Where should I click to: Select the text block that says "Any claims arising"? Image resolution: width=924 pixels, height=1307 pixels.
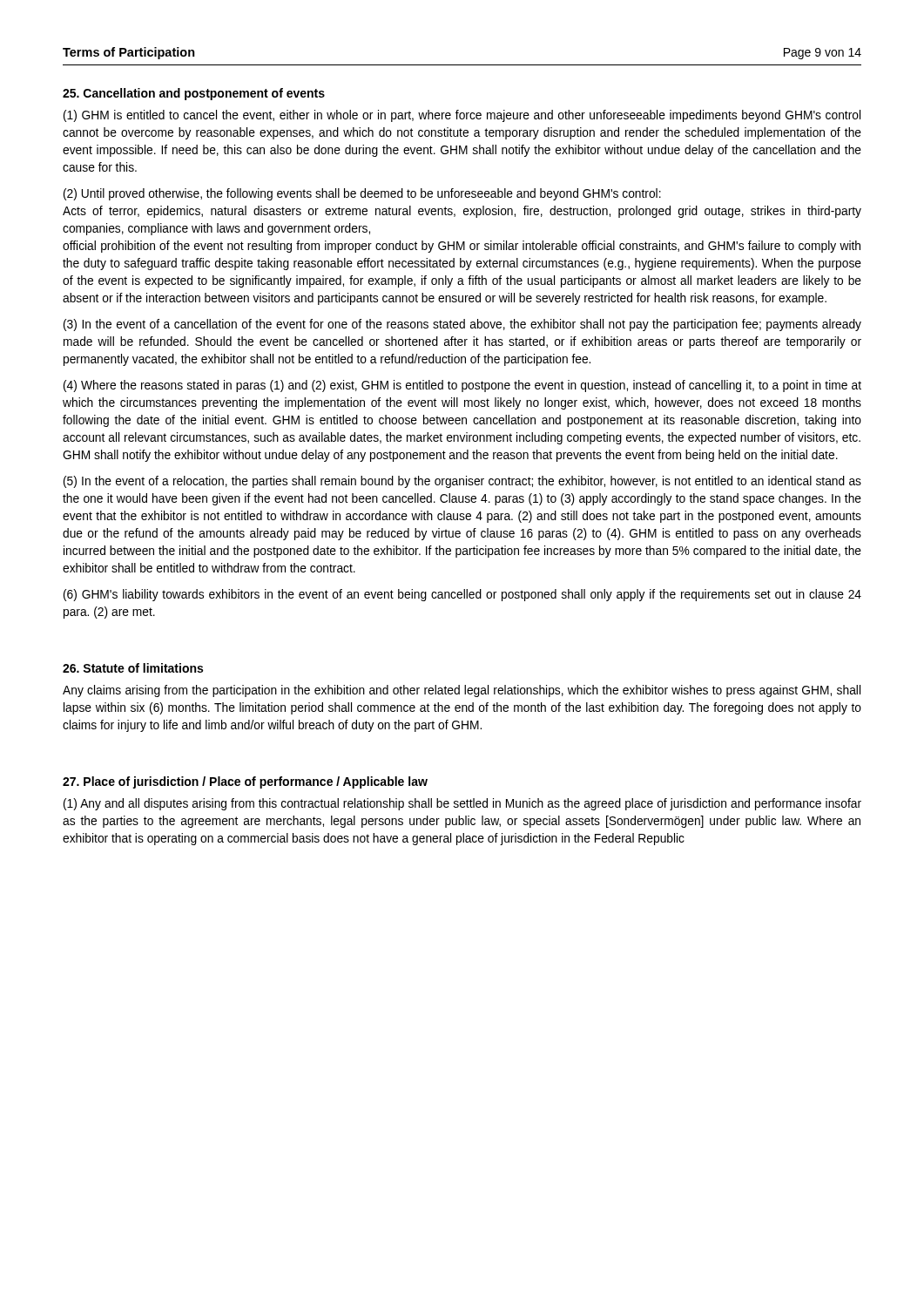pos(462,708)
